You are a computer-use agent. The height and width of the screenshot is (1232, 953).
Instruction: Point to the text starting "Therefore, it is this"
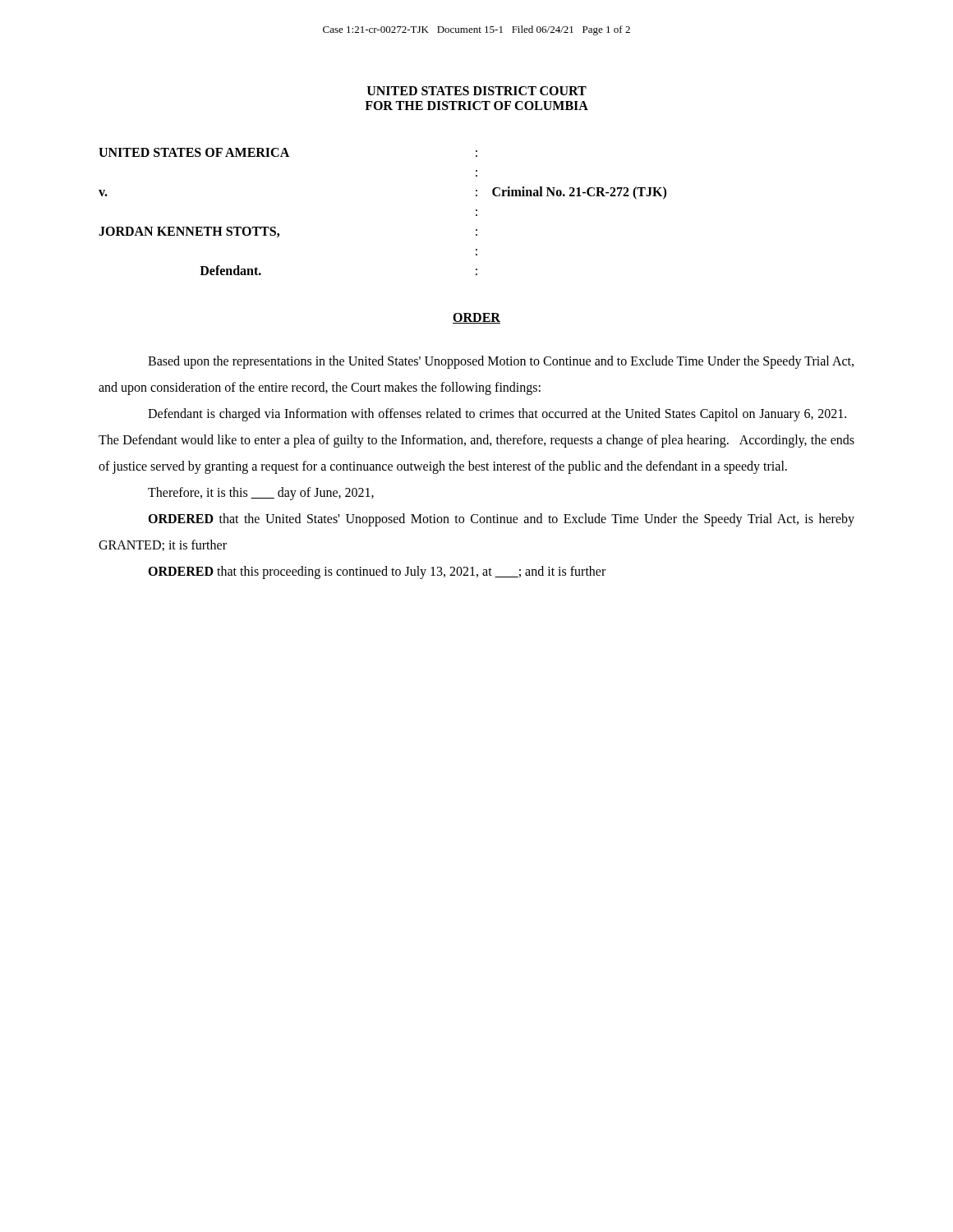tap(261, 494)
